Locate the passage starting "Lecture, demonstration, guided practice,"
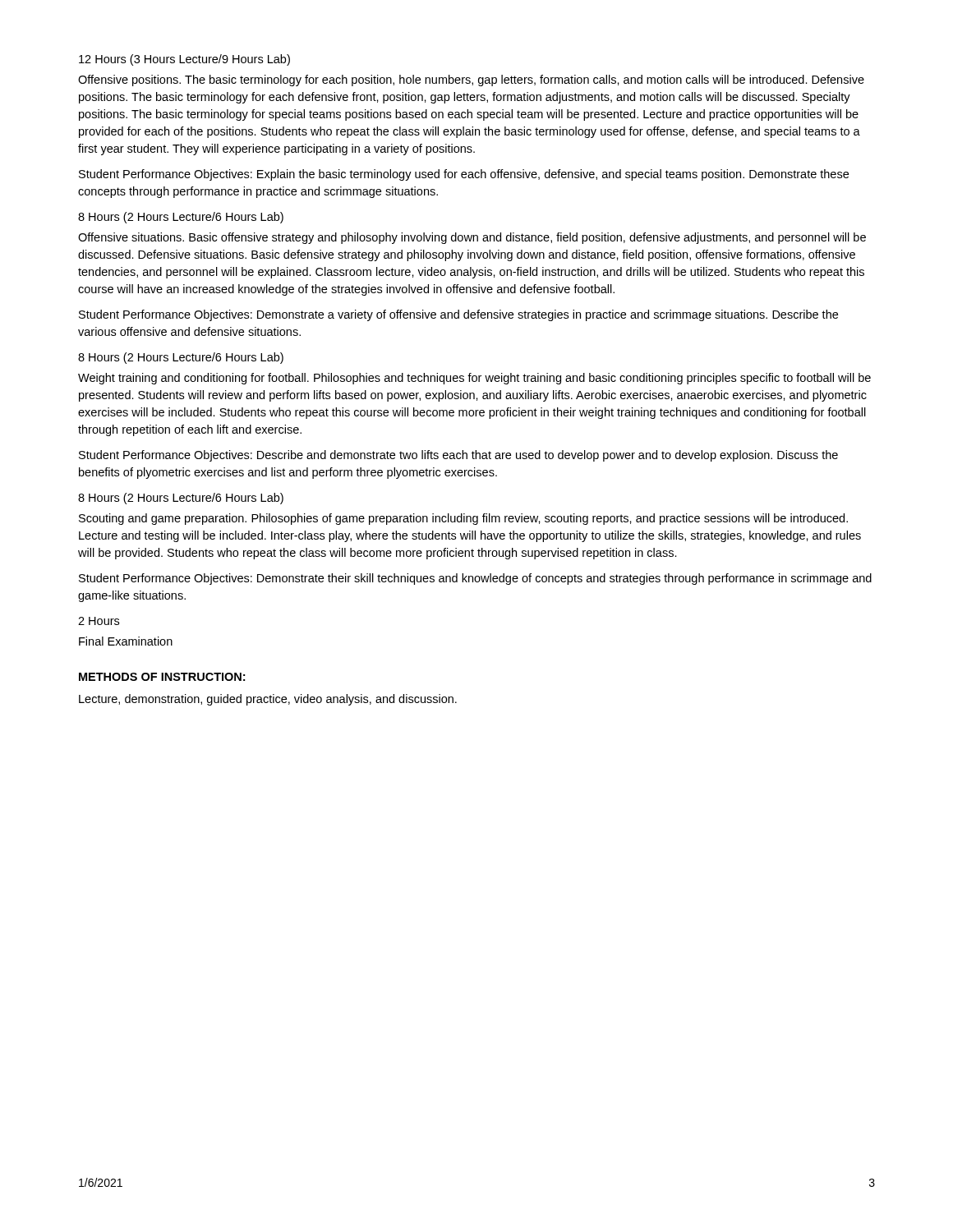This screenshot has height=1232, width=953. click(x=268, y=699)
